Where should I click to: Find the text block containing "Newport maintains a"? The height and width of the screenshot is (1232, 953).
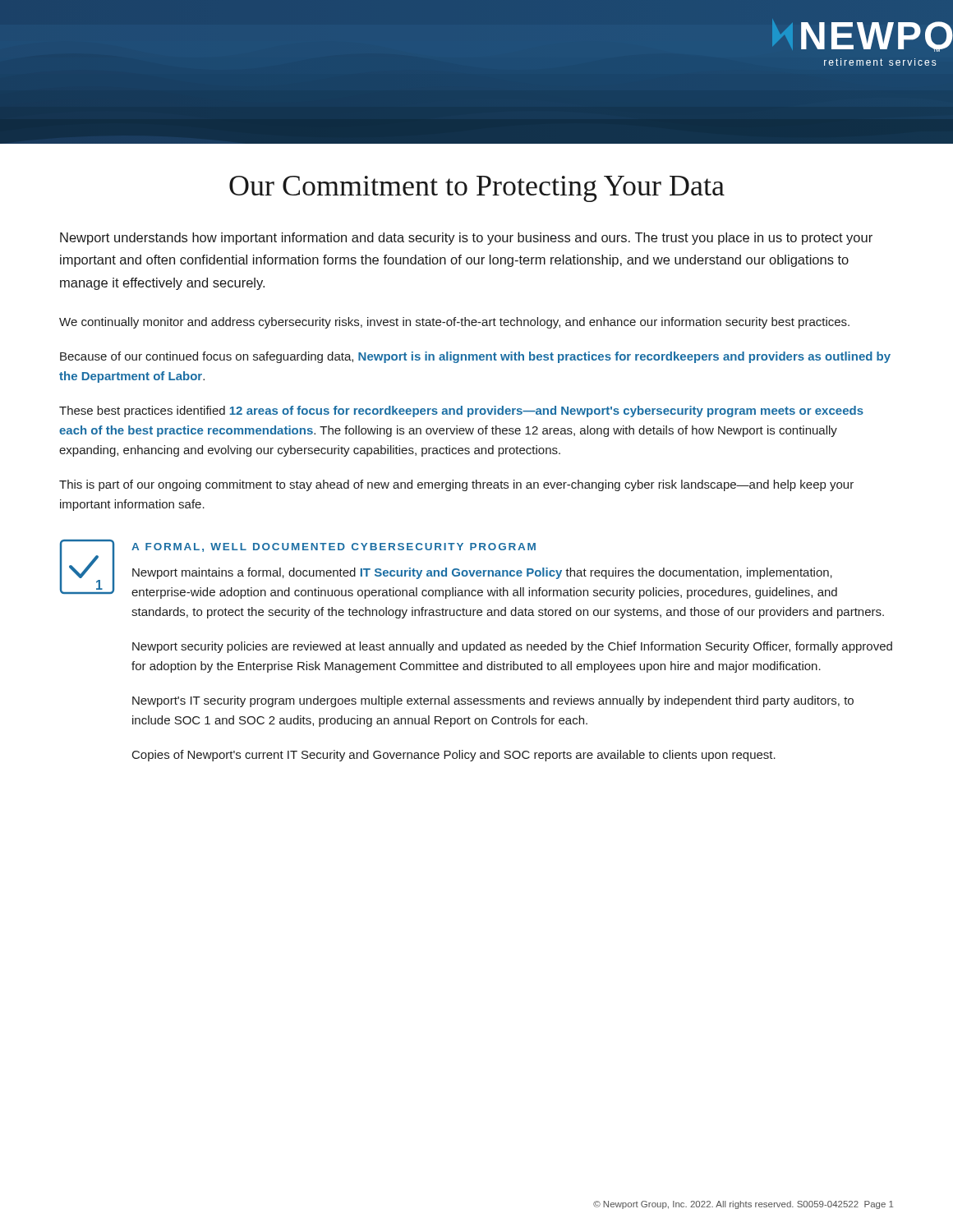(508, 592)
